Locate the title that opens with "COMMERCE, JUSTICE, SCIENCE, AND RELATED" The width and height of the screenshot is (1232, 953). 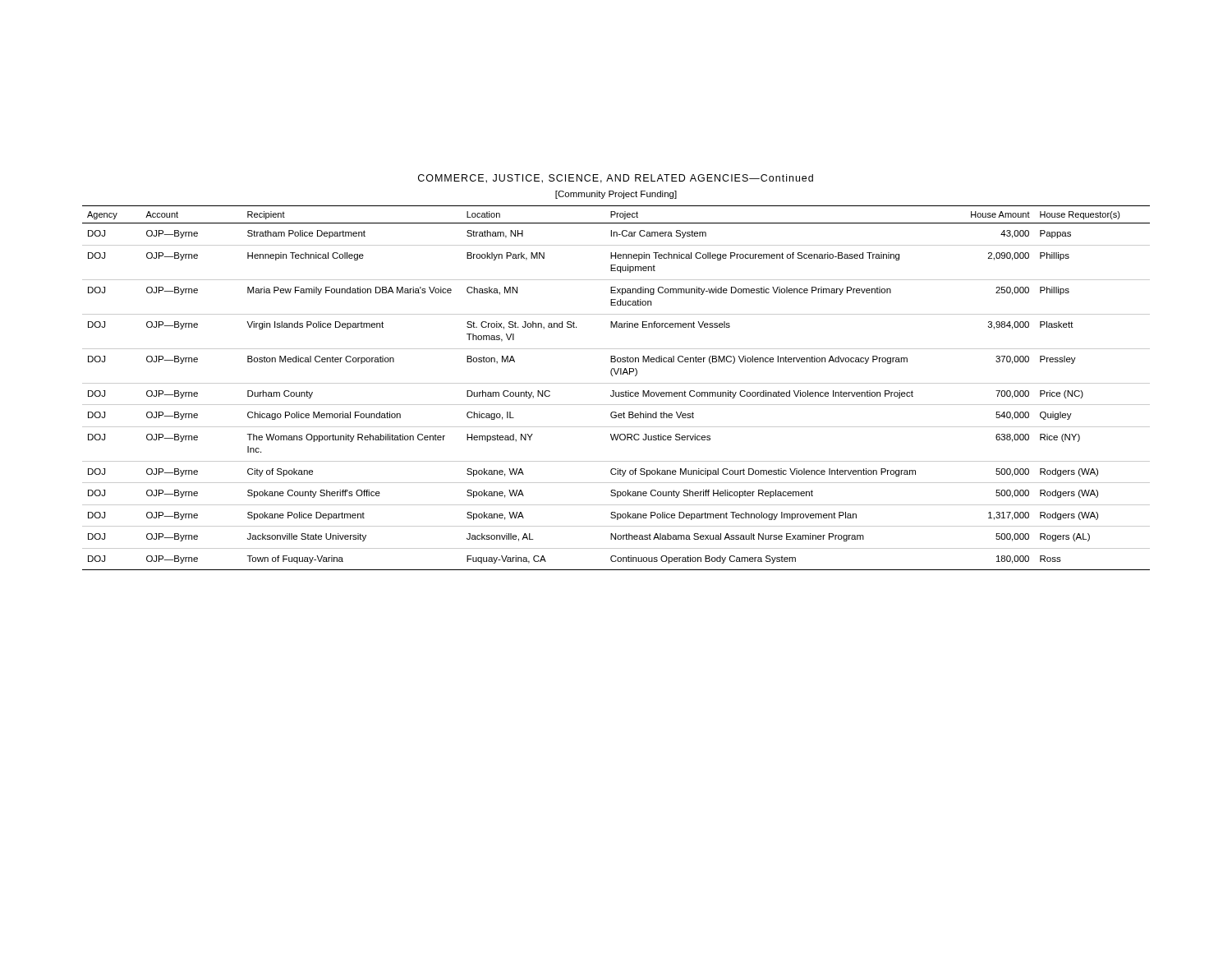[616, 178]
